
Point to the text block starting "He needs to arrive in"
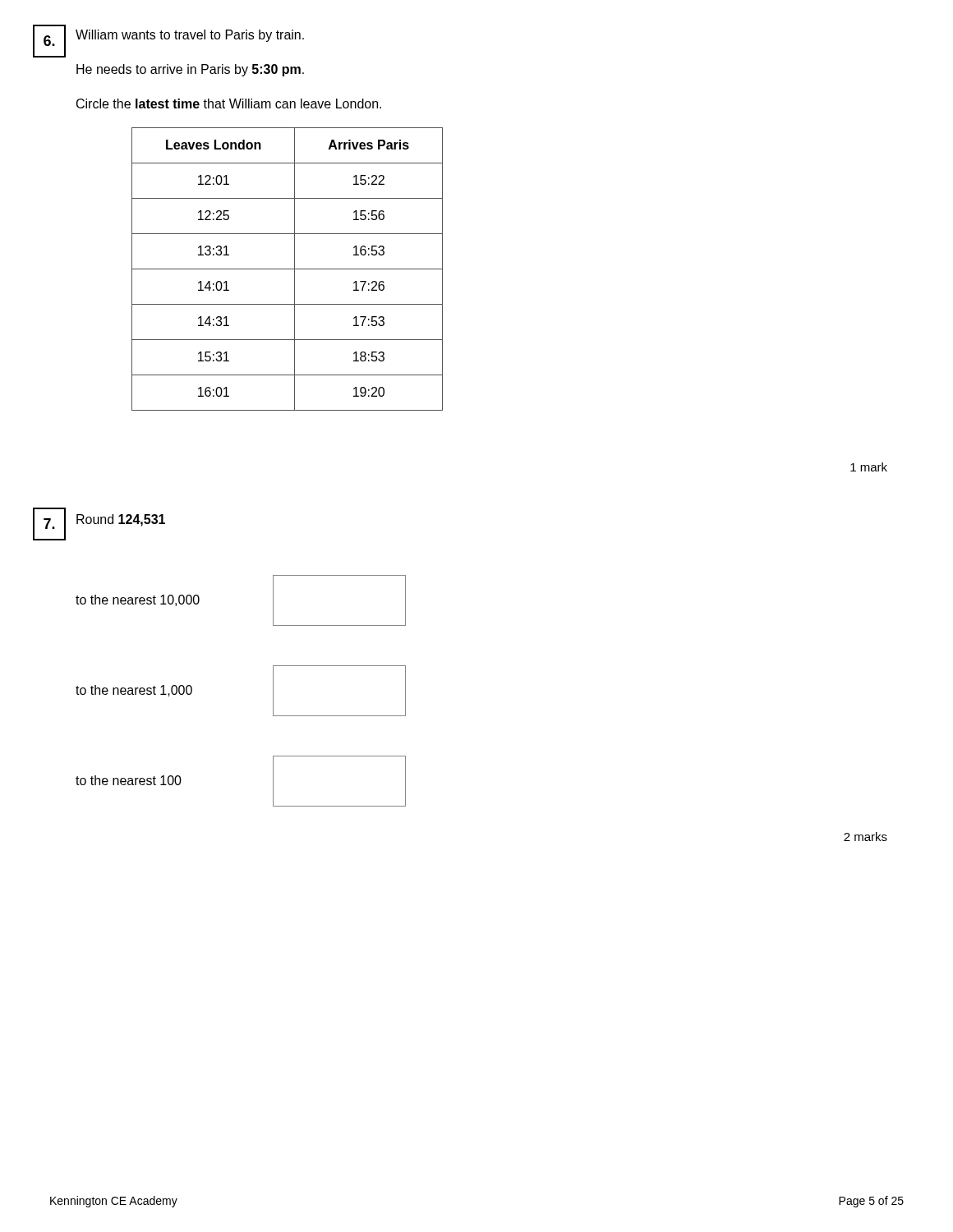(190, 69)
